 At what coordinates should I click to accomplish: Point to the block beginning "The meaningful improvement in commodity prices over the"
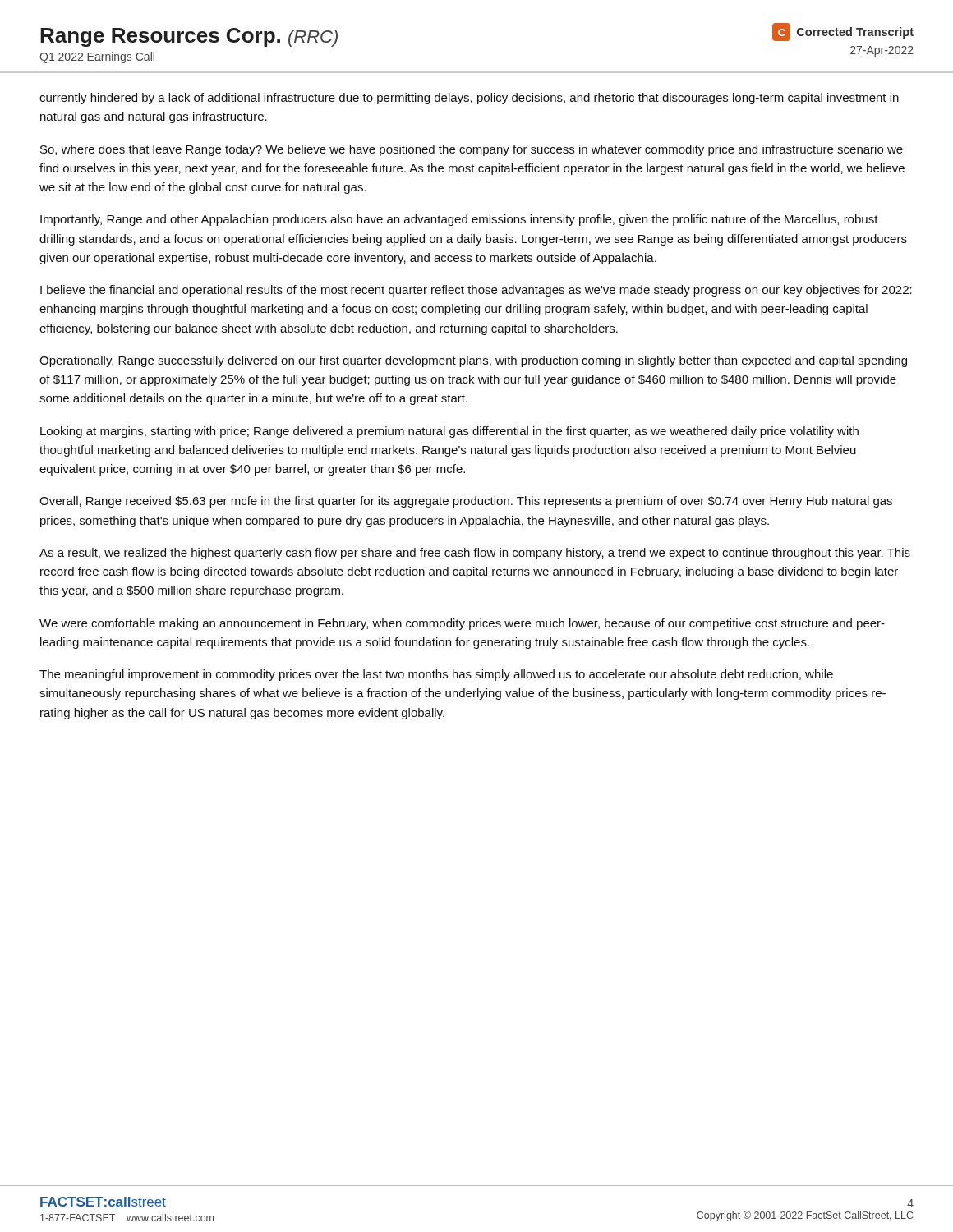(463, 693)
